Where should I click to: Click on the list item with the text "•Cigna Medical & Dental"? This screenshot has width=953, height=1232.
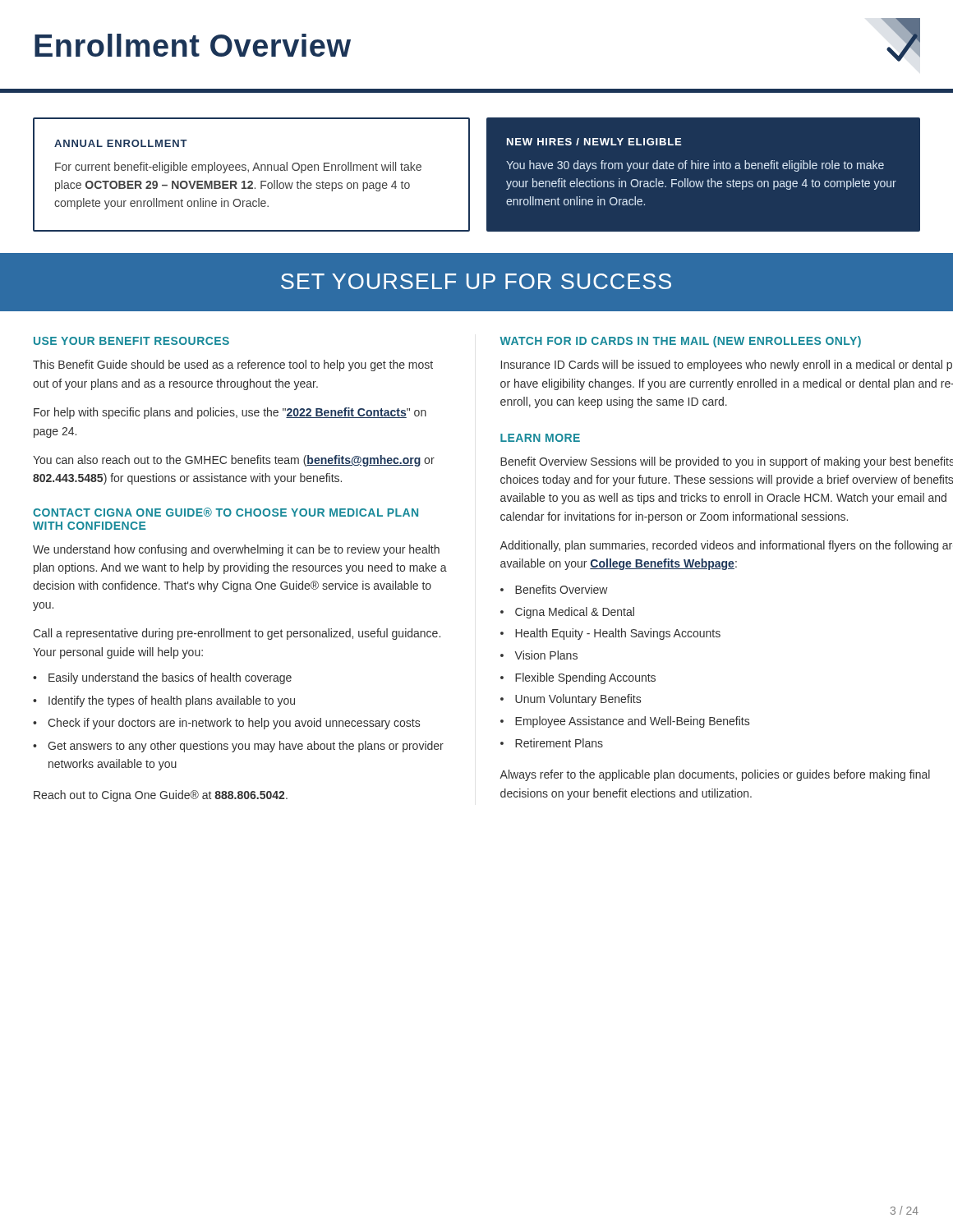coord(567,612)
